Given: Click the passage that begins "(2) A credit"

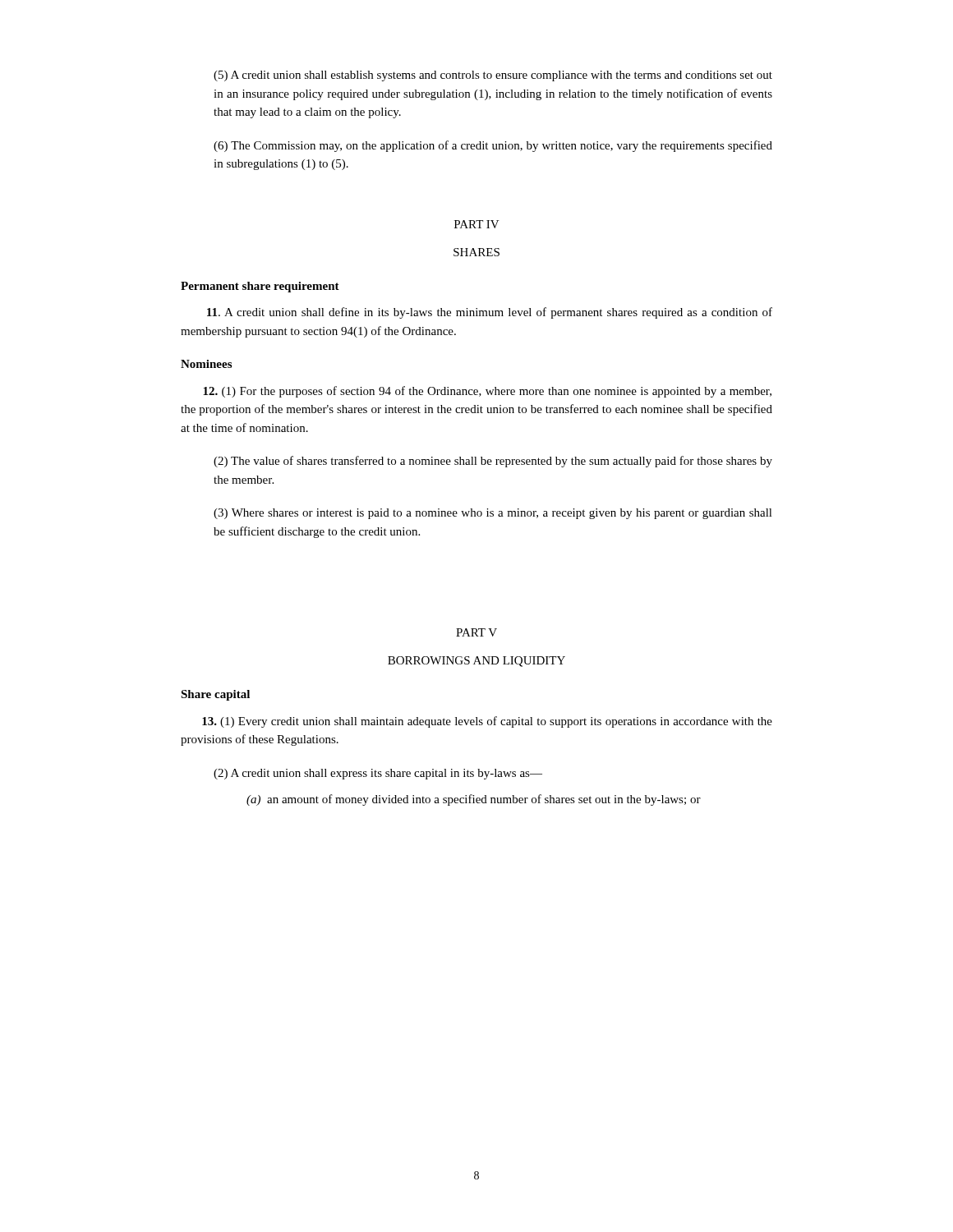Looking at the screenshot, I should pos(493,773).
